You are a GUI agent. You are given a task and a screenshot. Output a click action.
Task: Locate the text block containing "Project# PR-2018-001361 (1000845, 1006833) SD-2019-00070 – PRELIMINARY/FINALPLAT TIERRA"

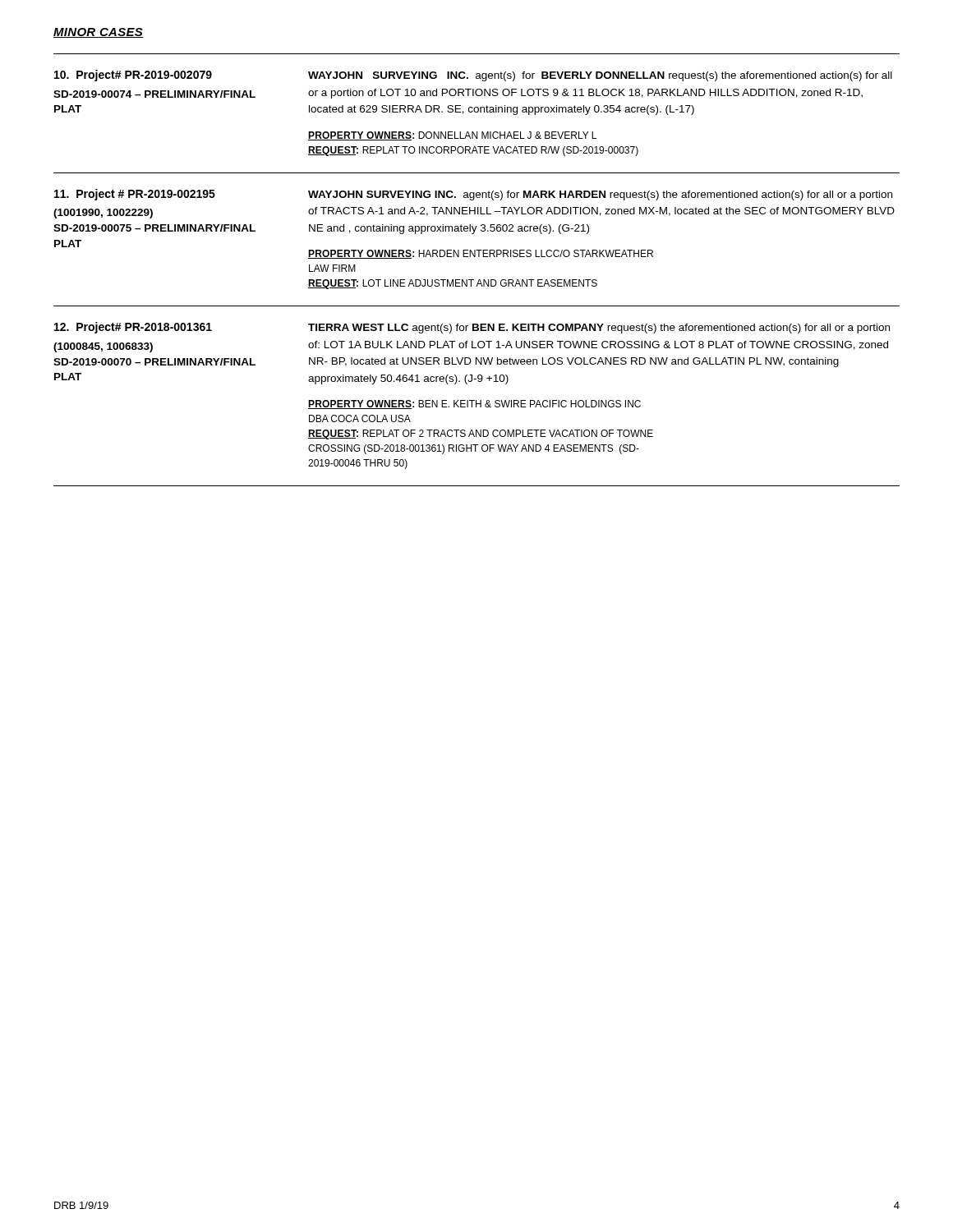pyautogui.click(x=476, y=395)
